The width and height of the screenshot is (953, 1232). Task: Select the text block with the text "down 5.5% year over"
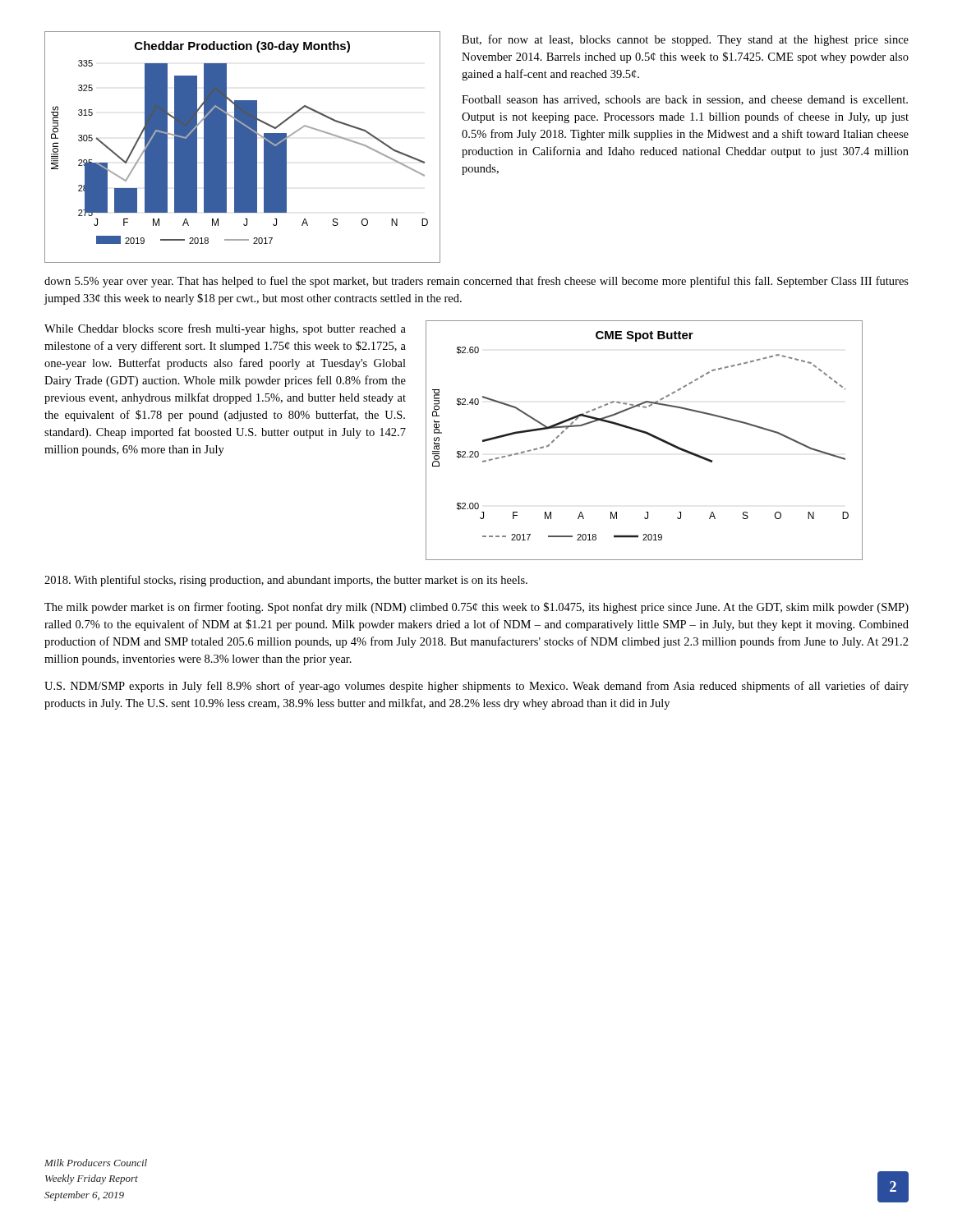coord(476,290)
